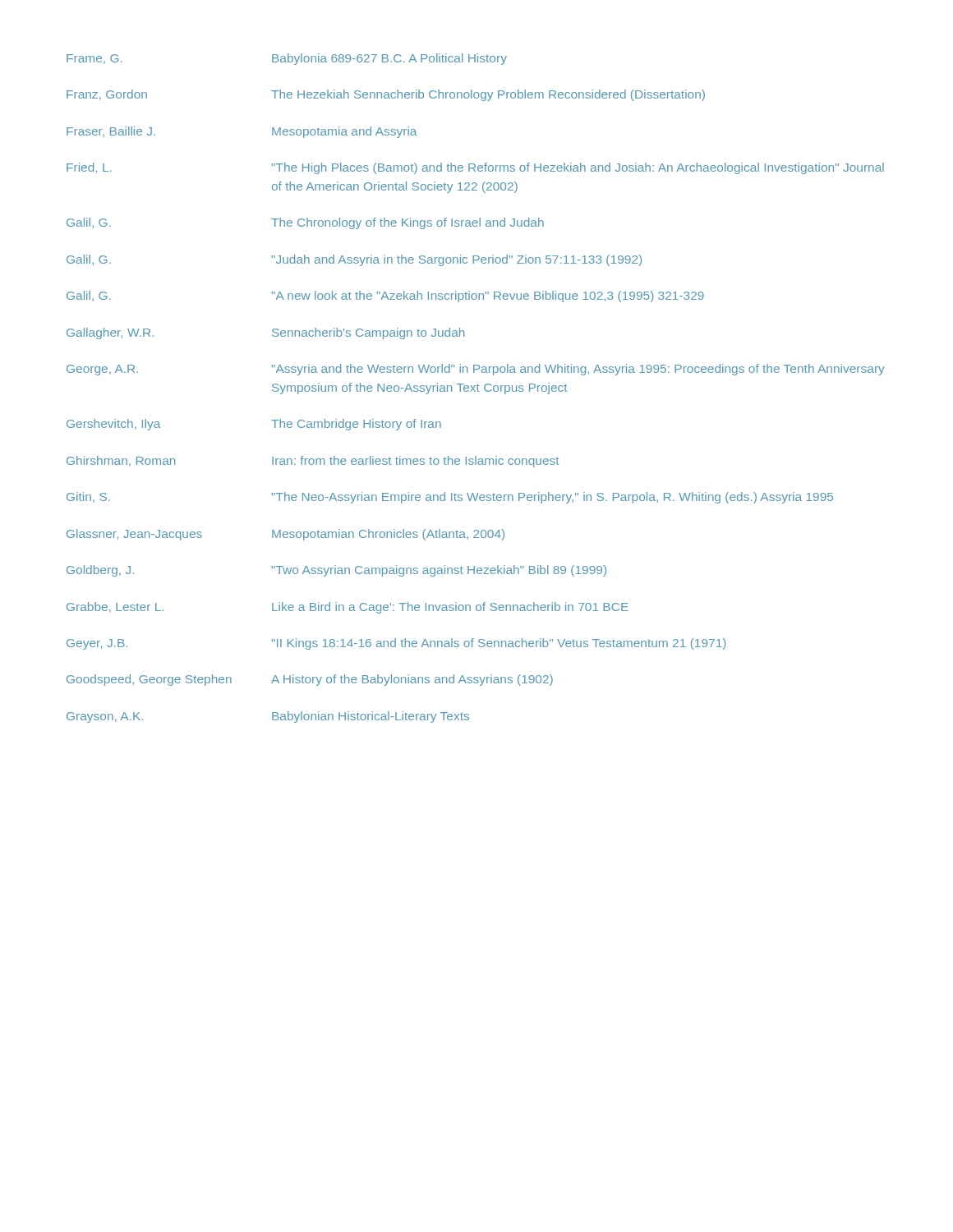Locate the list item that says "Grayson, A.K. Babylonian Historical-Literary Texts"
Screen dimensions: 1232x953
click(476, 716)
